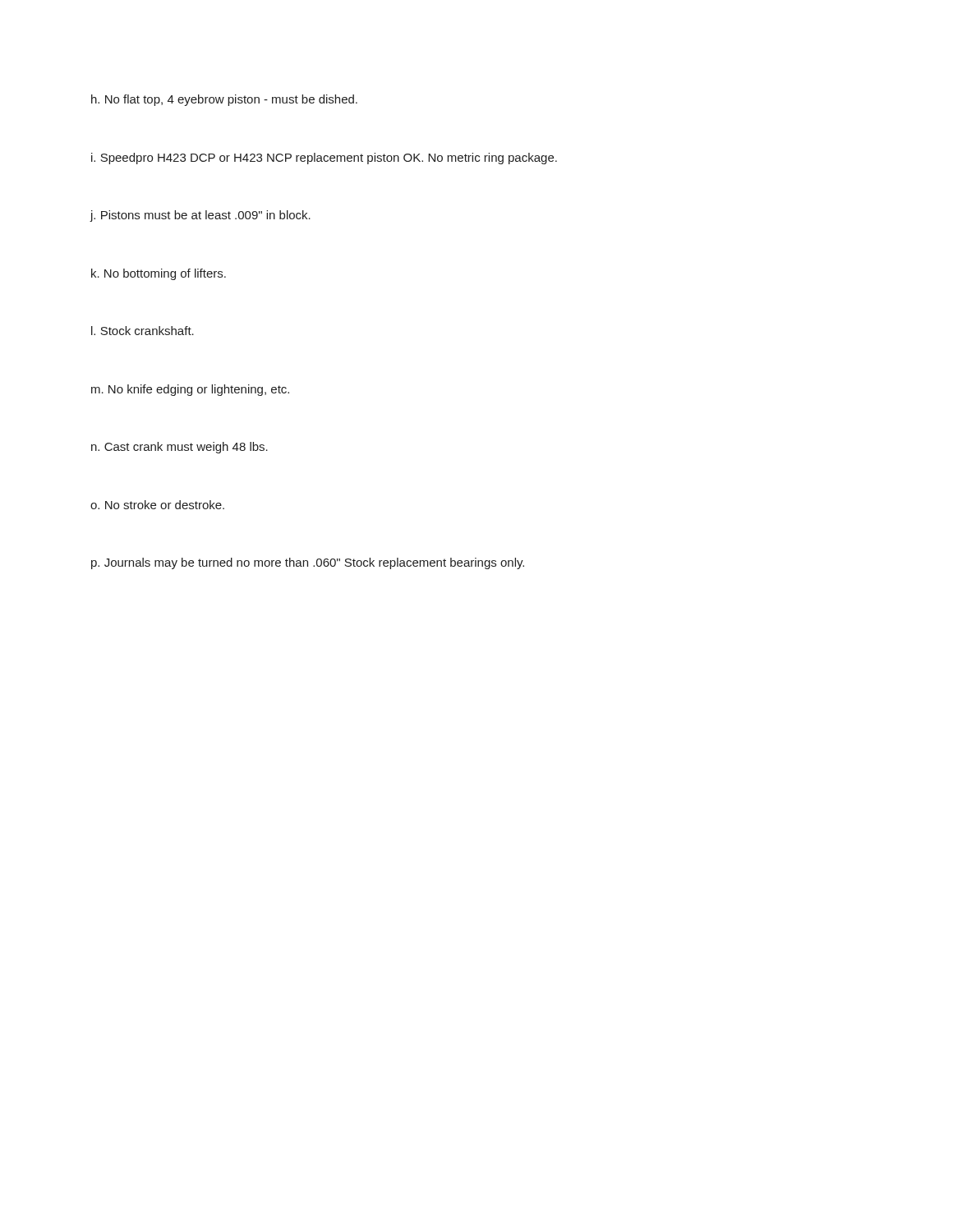Select the list item containing "m. No knife edging or lightening, etc."
Viewport: 953px width, 1232px height.
click(190, 389)
